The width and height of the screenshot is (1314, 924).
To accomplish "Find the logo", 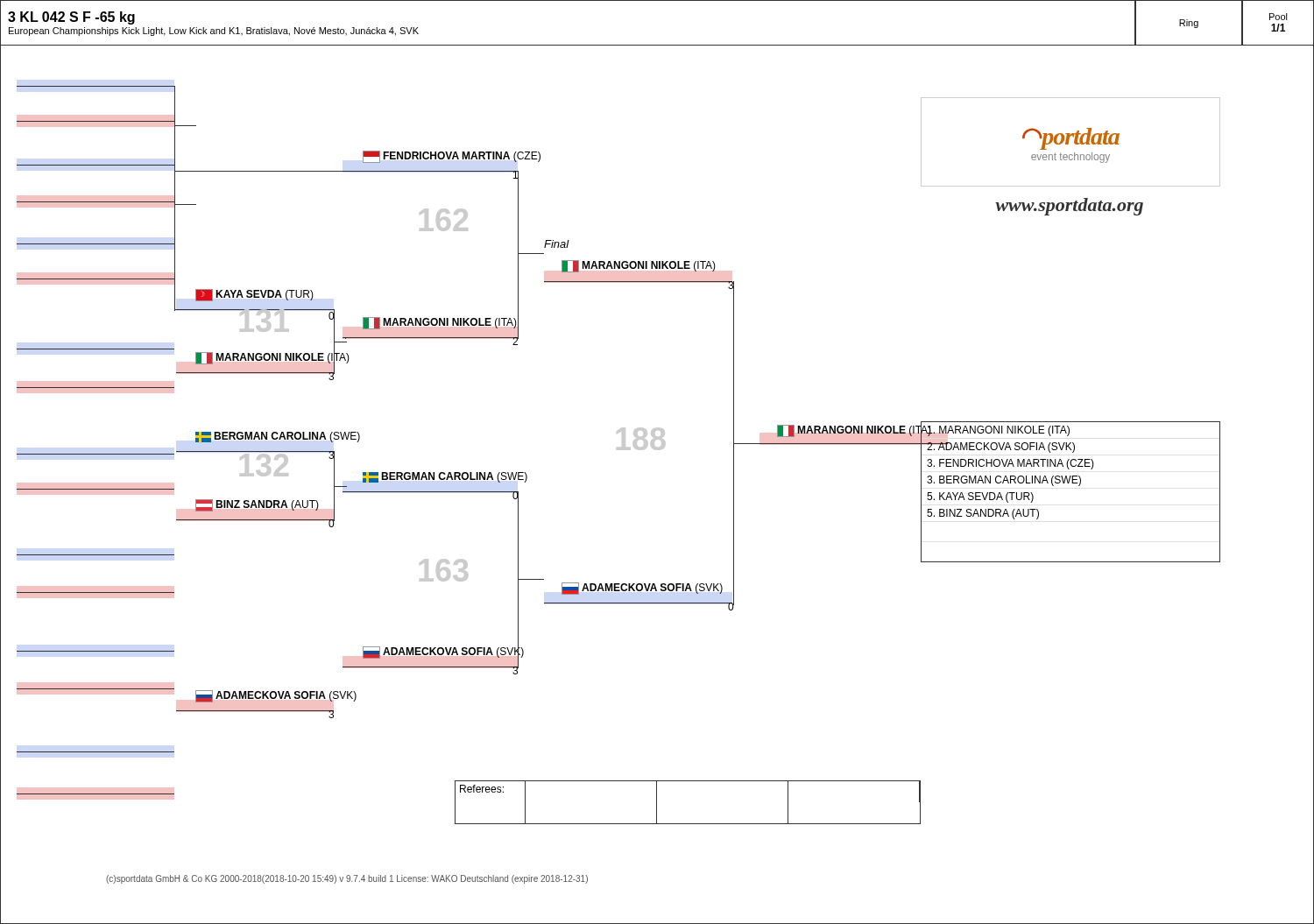I will (1071, 142).
